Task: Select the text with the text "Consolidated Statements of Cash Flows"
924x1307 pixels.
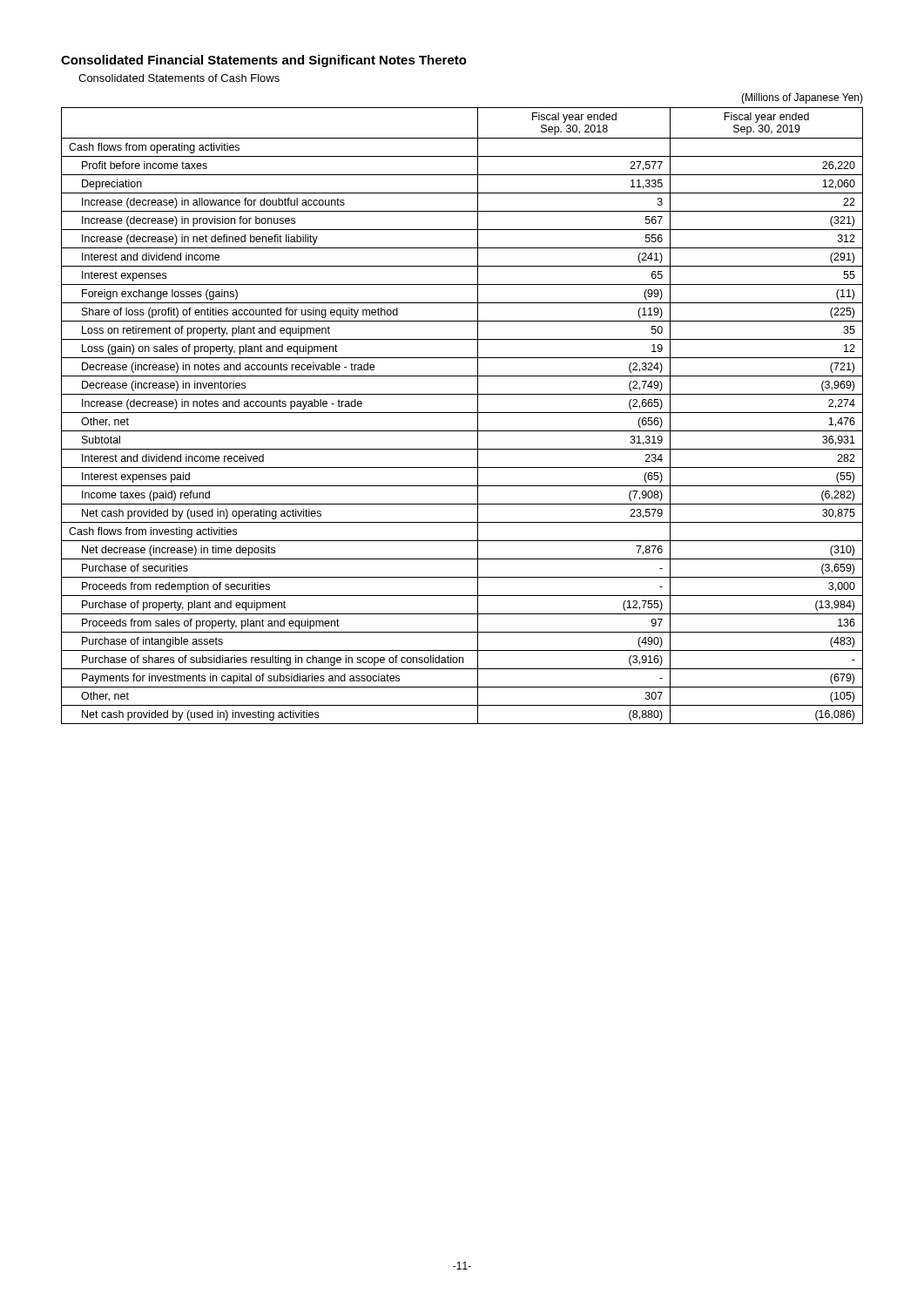Action: [x=179, y=78]
